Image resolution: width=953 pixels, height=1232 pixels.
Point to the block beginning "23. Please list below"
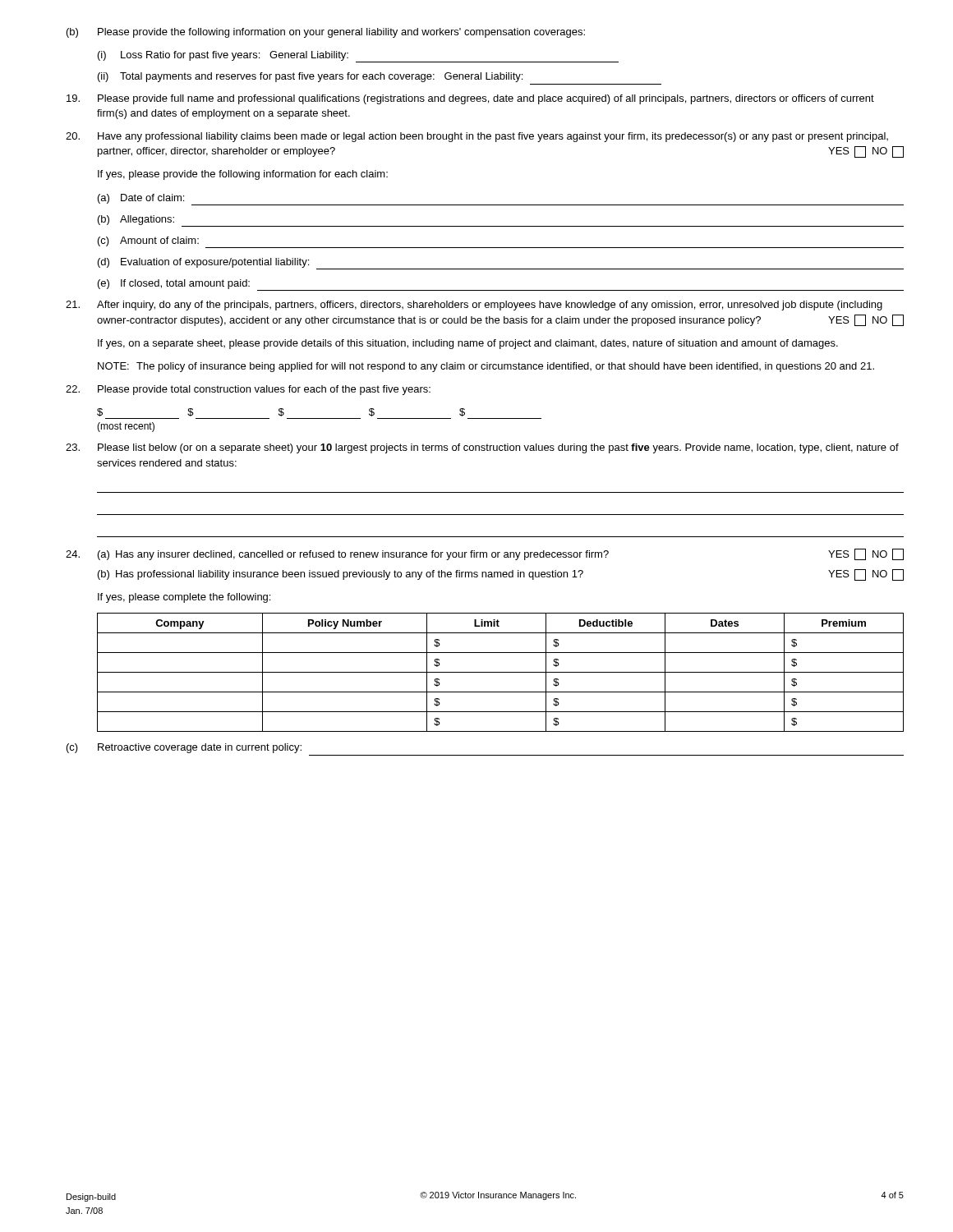point(485,455)
